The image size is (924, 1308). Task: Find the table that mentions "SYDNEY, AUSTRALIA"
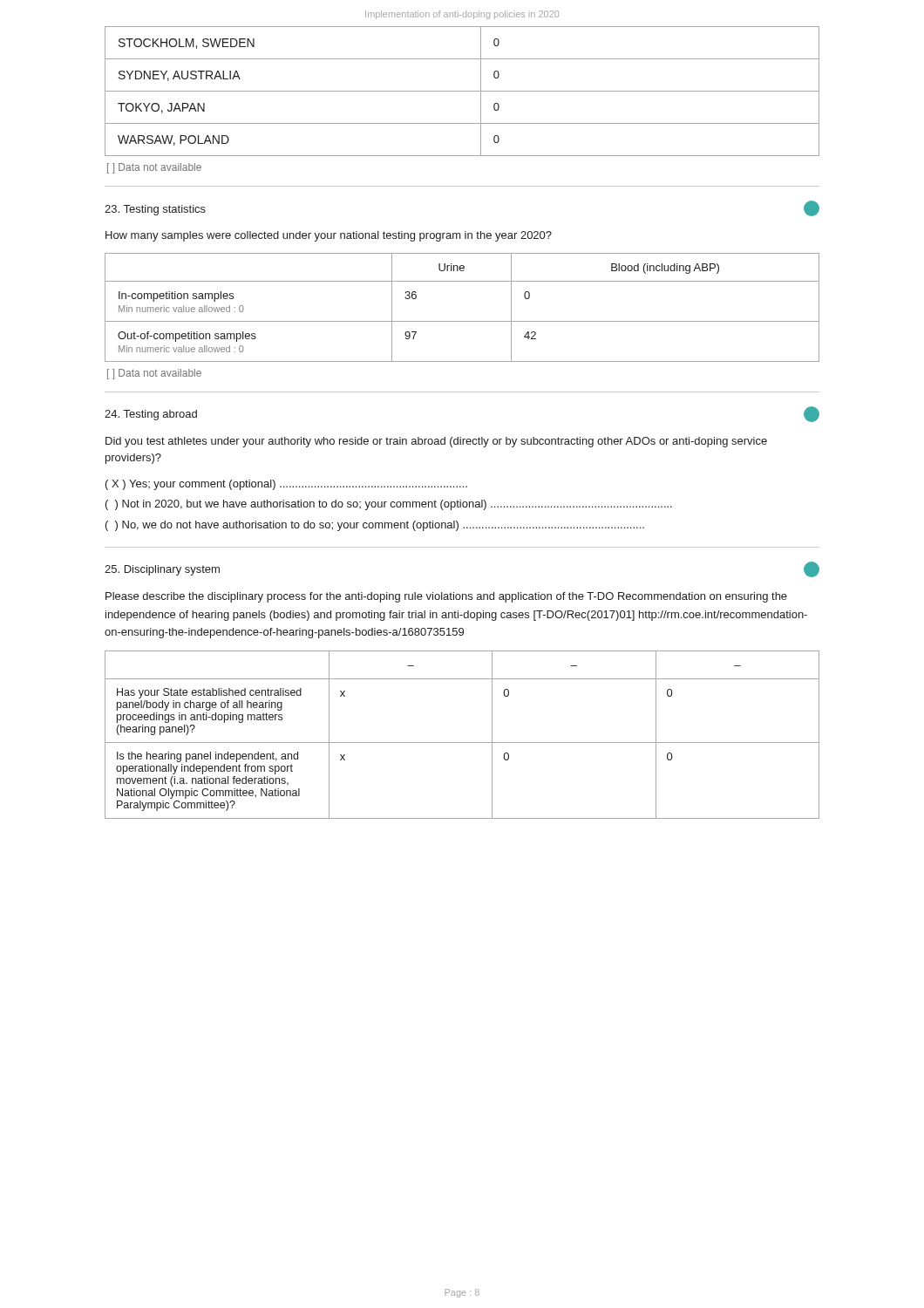pos(462,91)
